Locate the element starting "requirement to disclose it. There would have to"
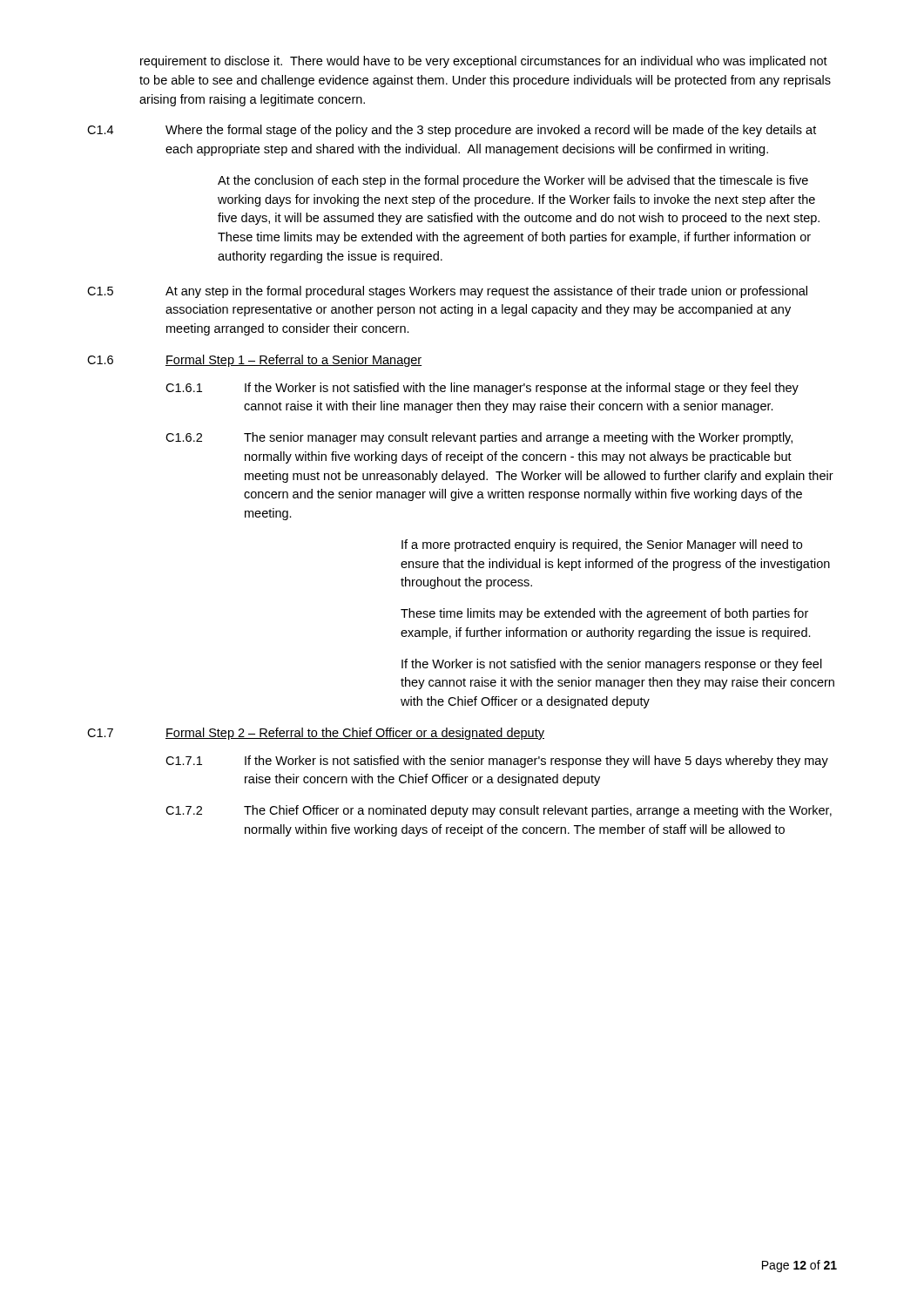Image resolution: width=924 pixels, height=1307 pixels. point(485,80)
